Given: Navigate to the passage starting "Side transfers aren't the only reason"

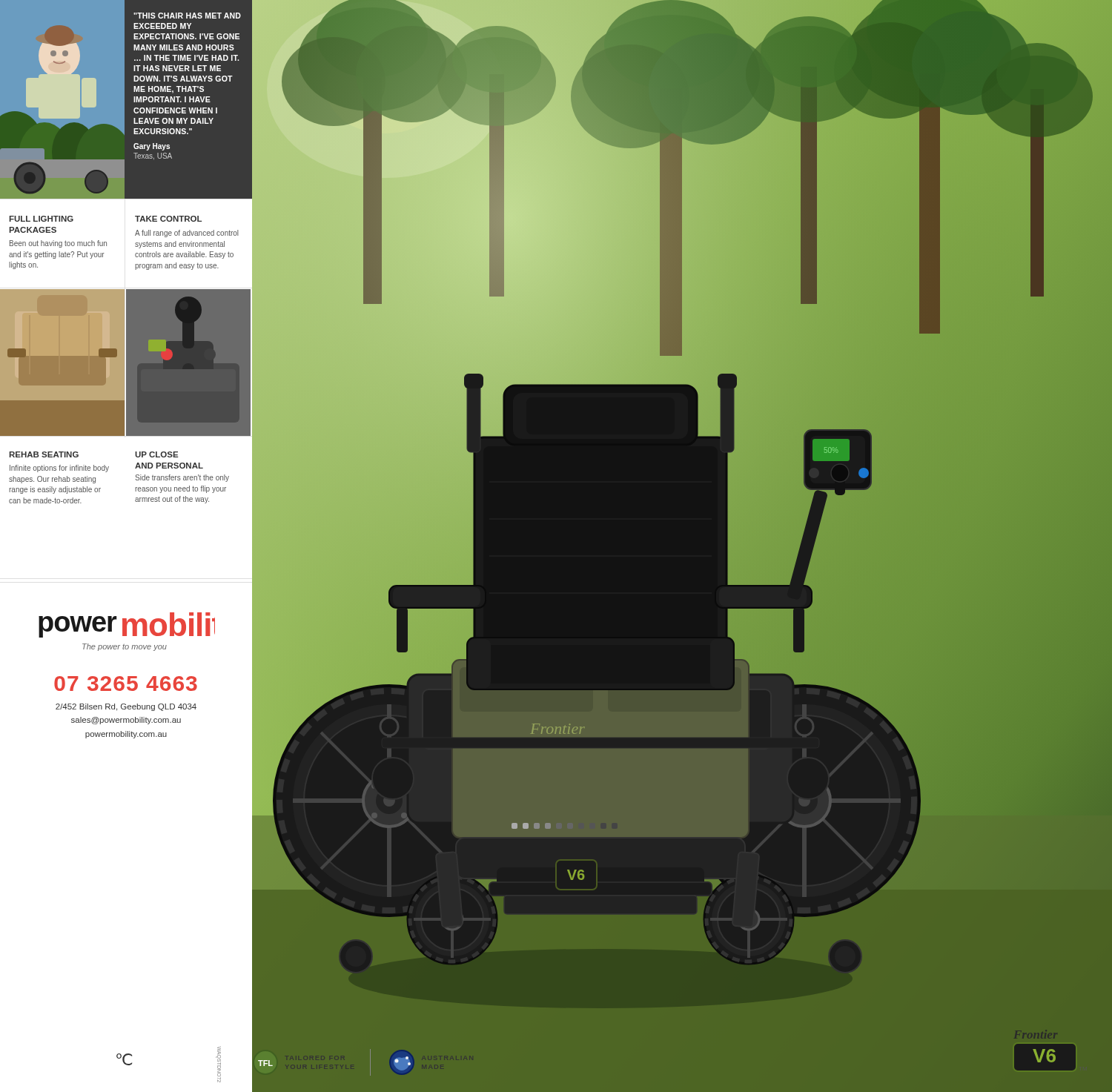Looking at the screenshot, I should pos(188,489).
